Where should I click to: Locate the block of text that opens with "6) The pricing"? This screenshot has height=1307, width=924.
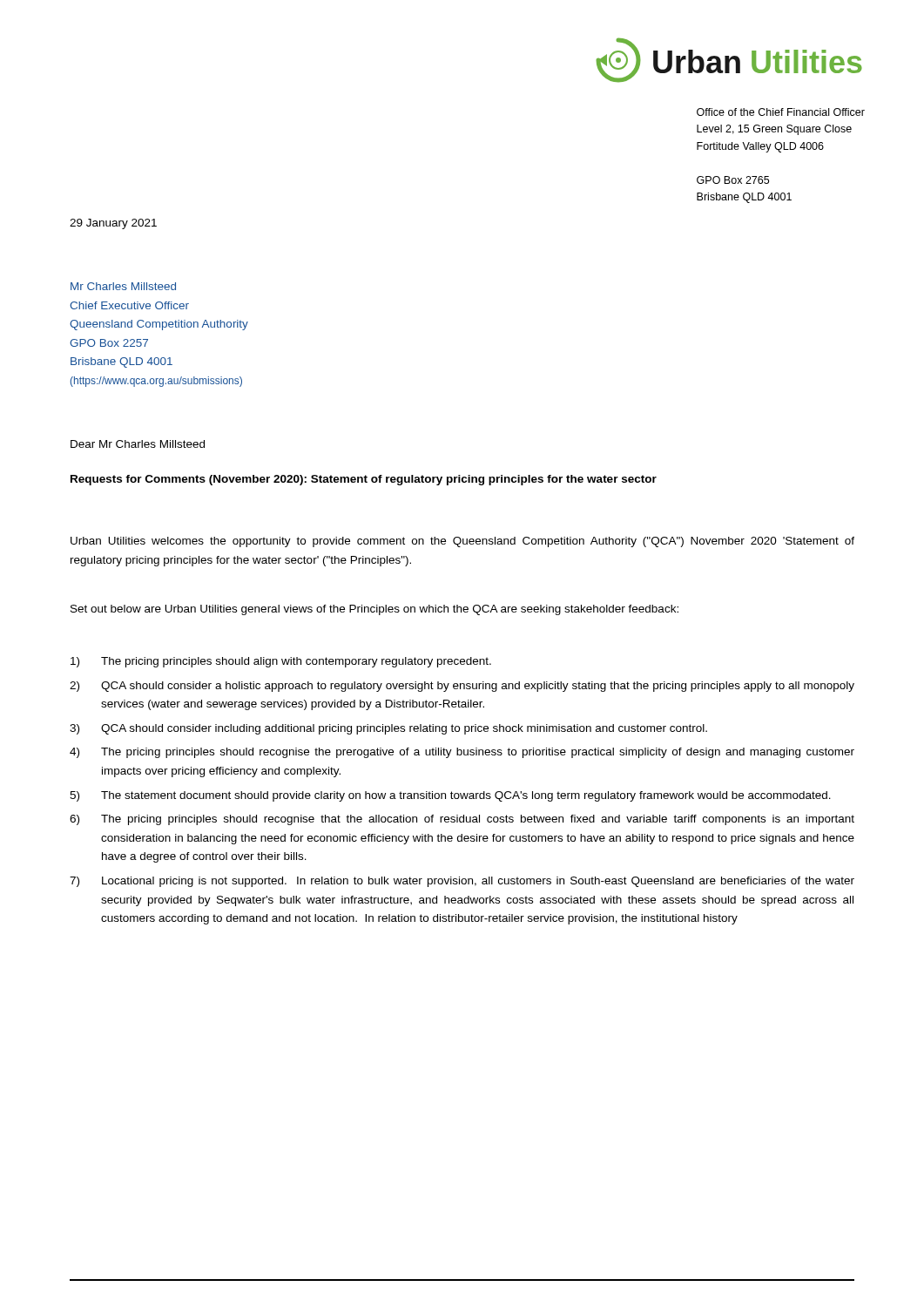pos(462,838)
